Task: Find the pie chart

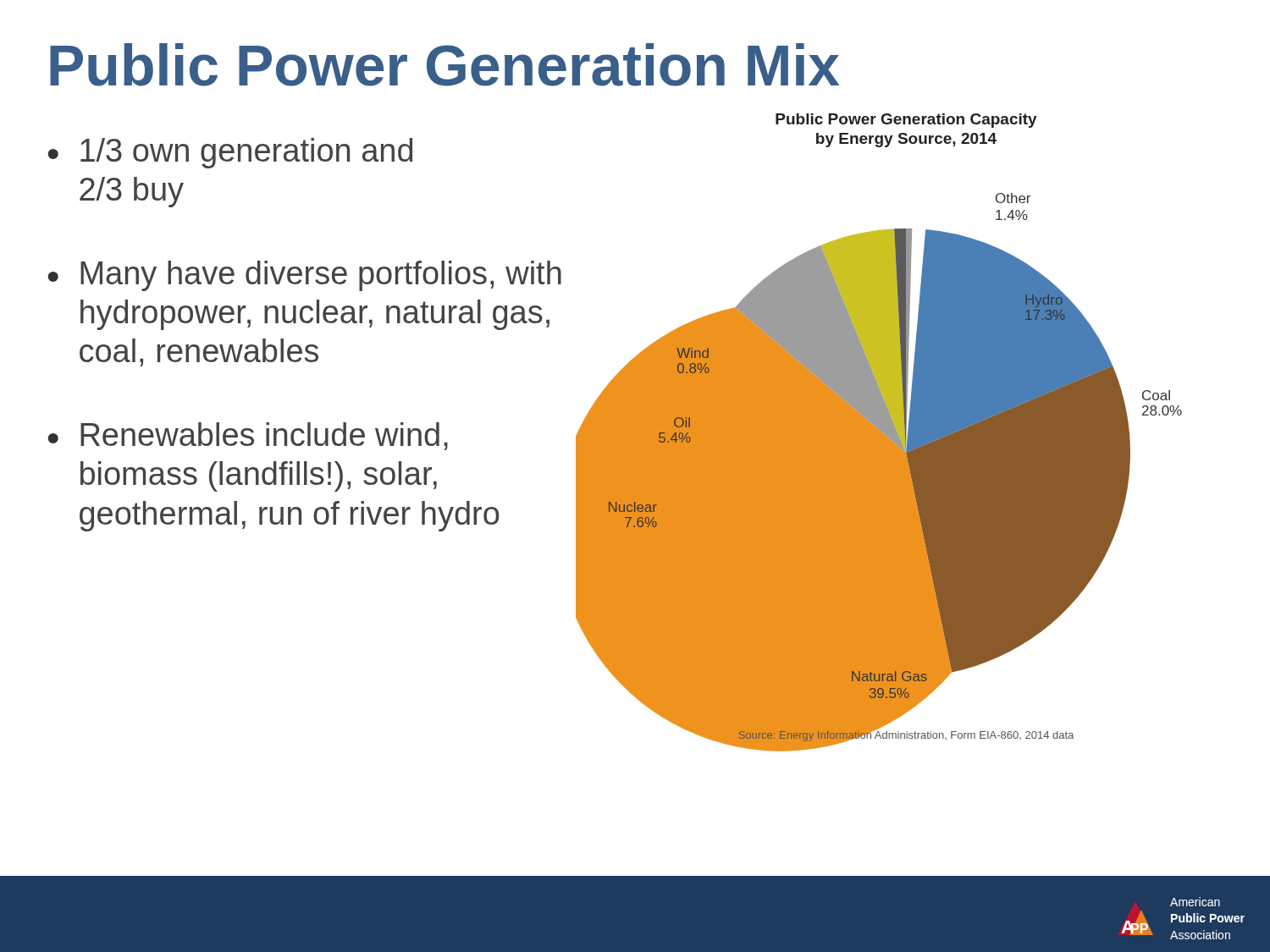Action: point(906,432)
